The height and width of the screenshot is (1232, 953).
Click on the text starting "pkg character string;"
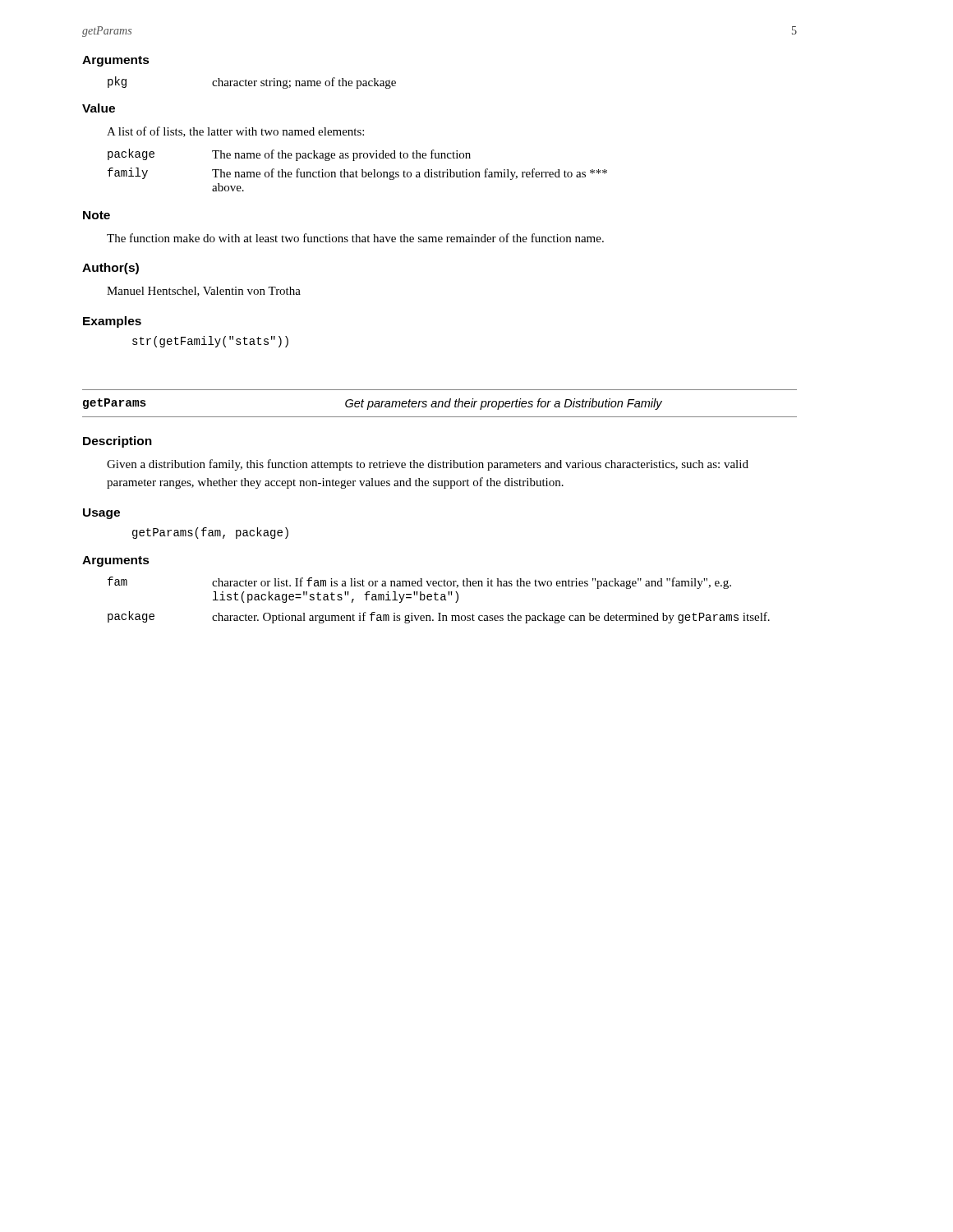pos(252,83)
